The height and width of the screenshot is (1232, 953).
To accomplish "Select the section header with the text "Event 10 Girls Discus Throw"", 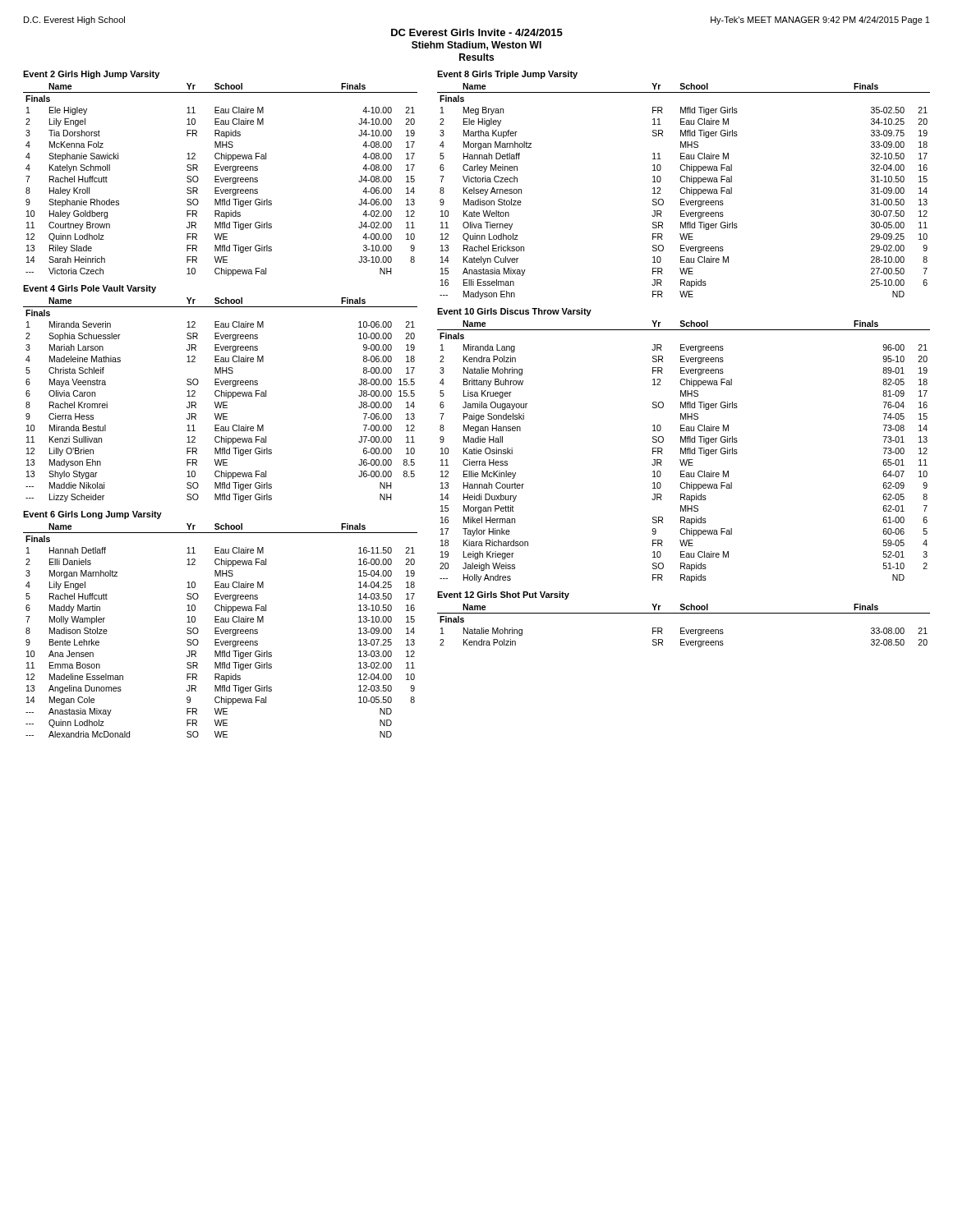I will 514,311.
